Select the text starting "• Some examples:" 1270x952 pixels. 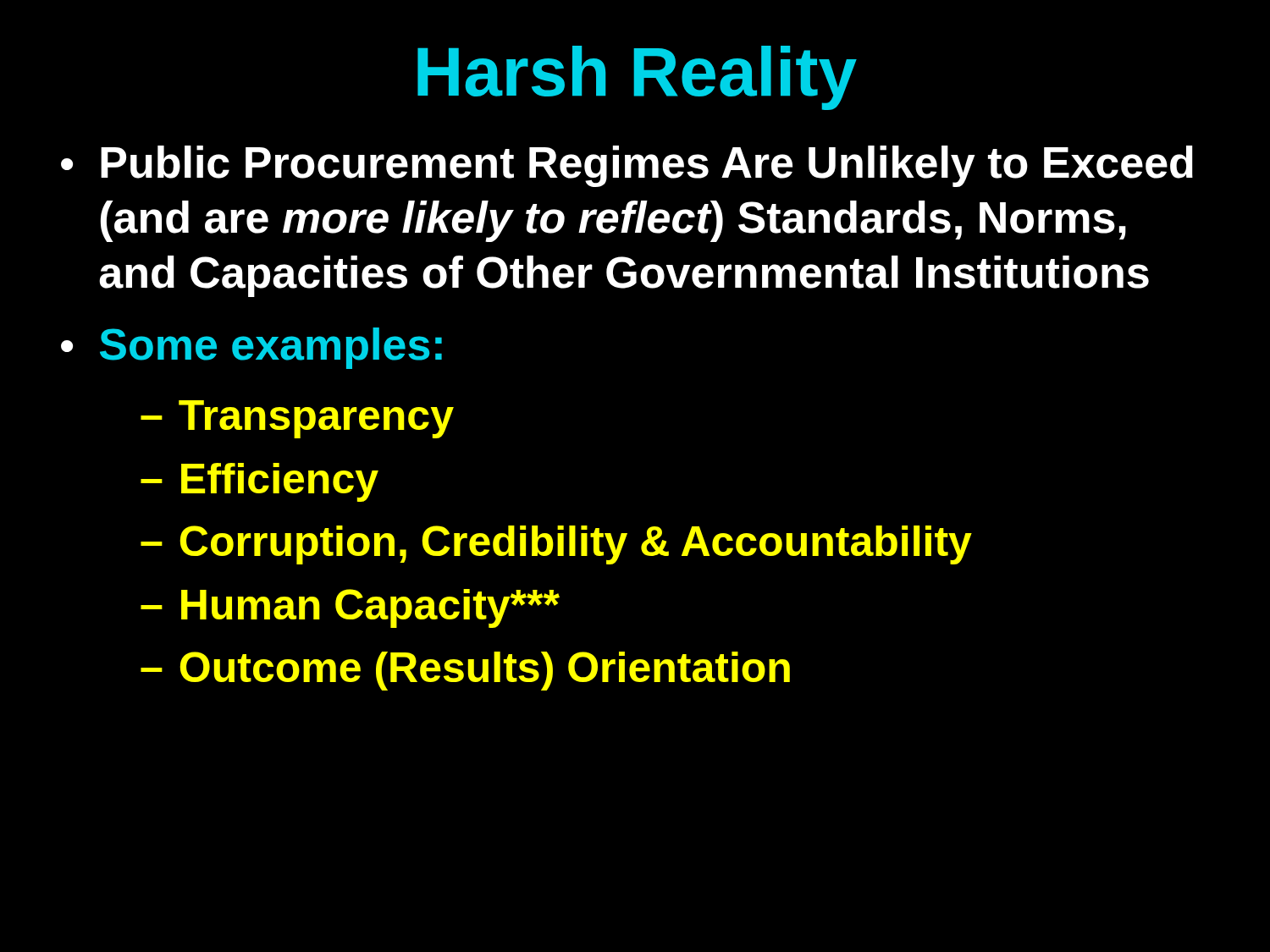pos(253,345)
